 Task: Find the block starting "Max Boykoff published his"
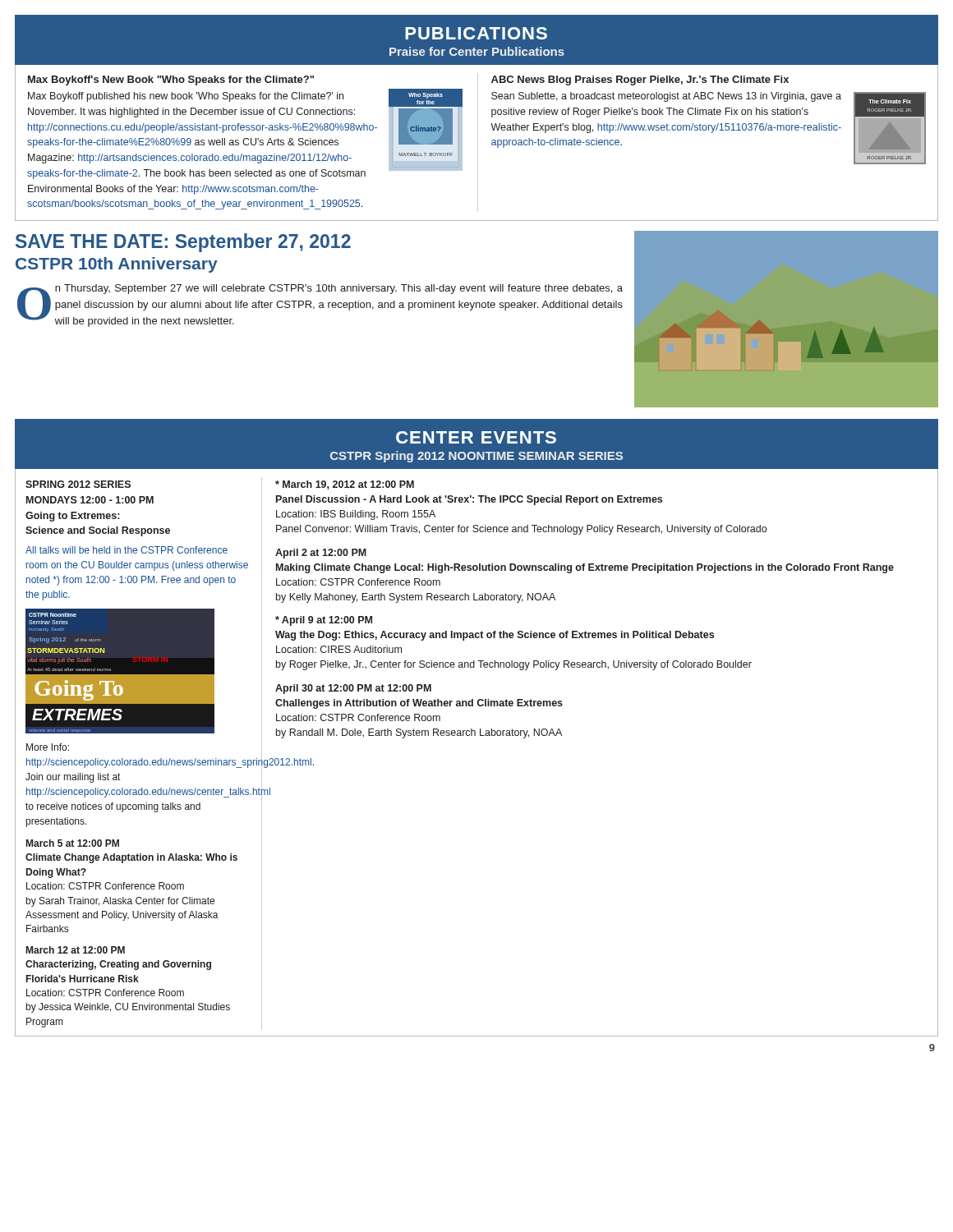(x=202, y=150)
